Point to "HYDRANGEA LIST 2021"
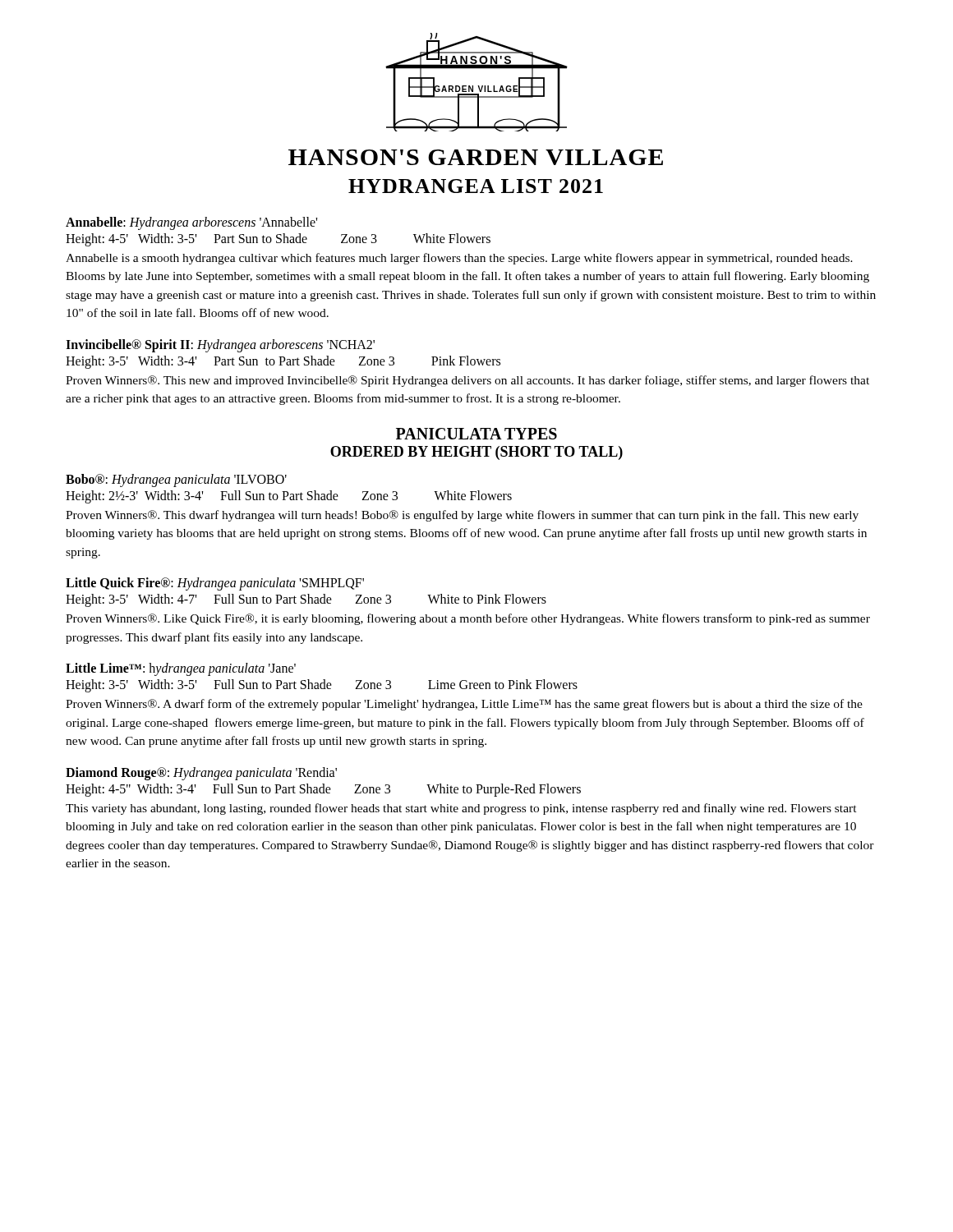 pyautogui.click(x=476, y=186)
